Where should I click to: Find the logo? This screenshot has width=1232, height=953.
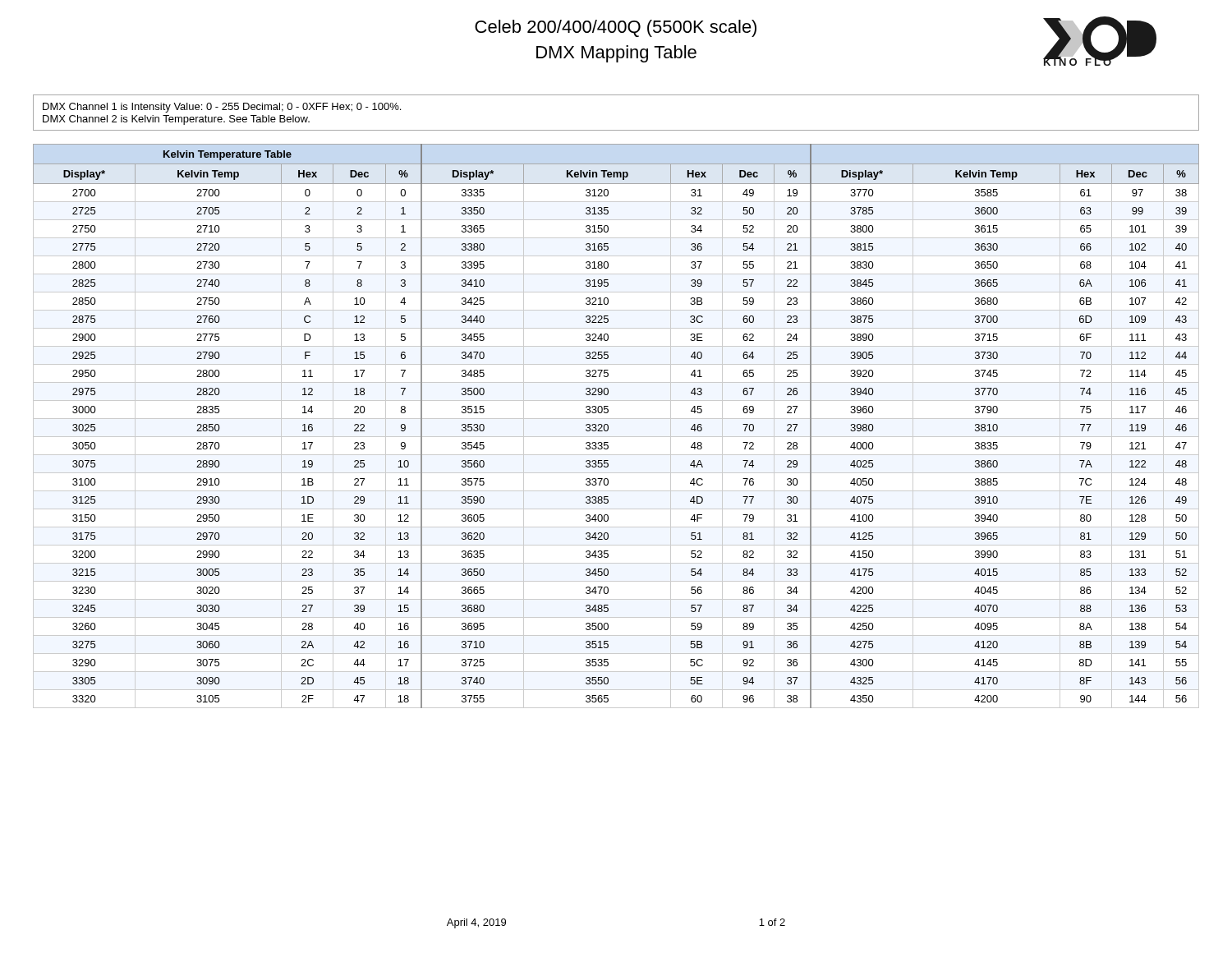[1117, 40]
